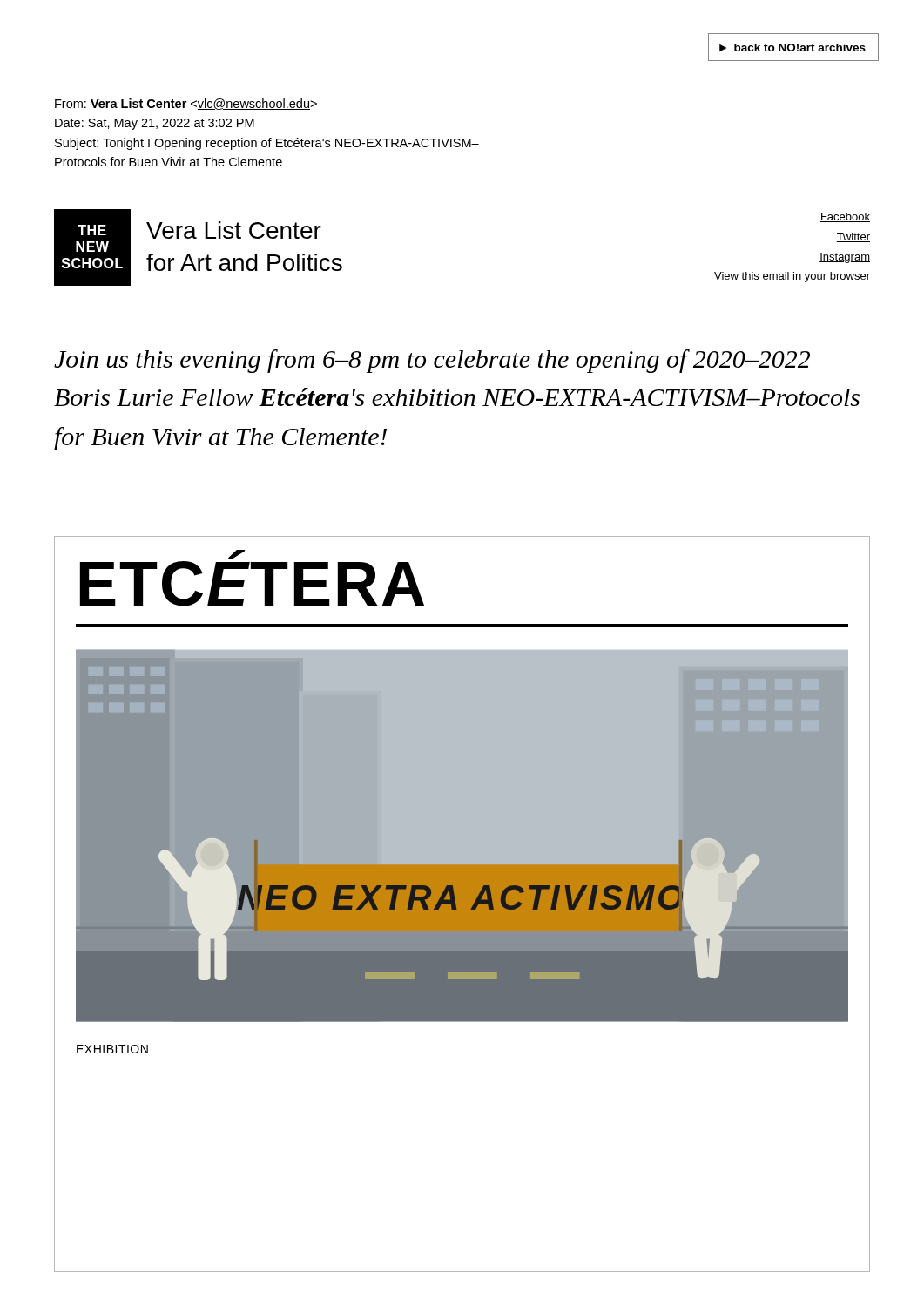Find the photo
The width and height of the screenshot is (924, 1307).
point(462,904)
